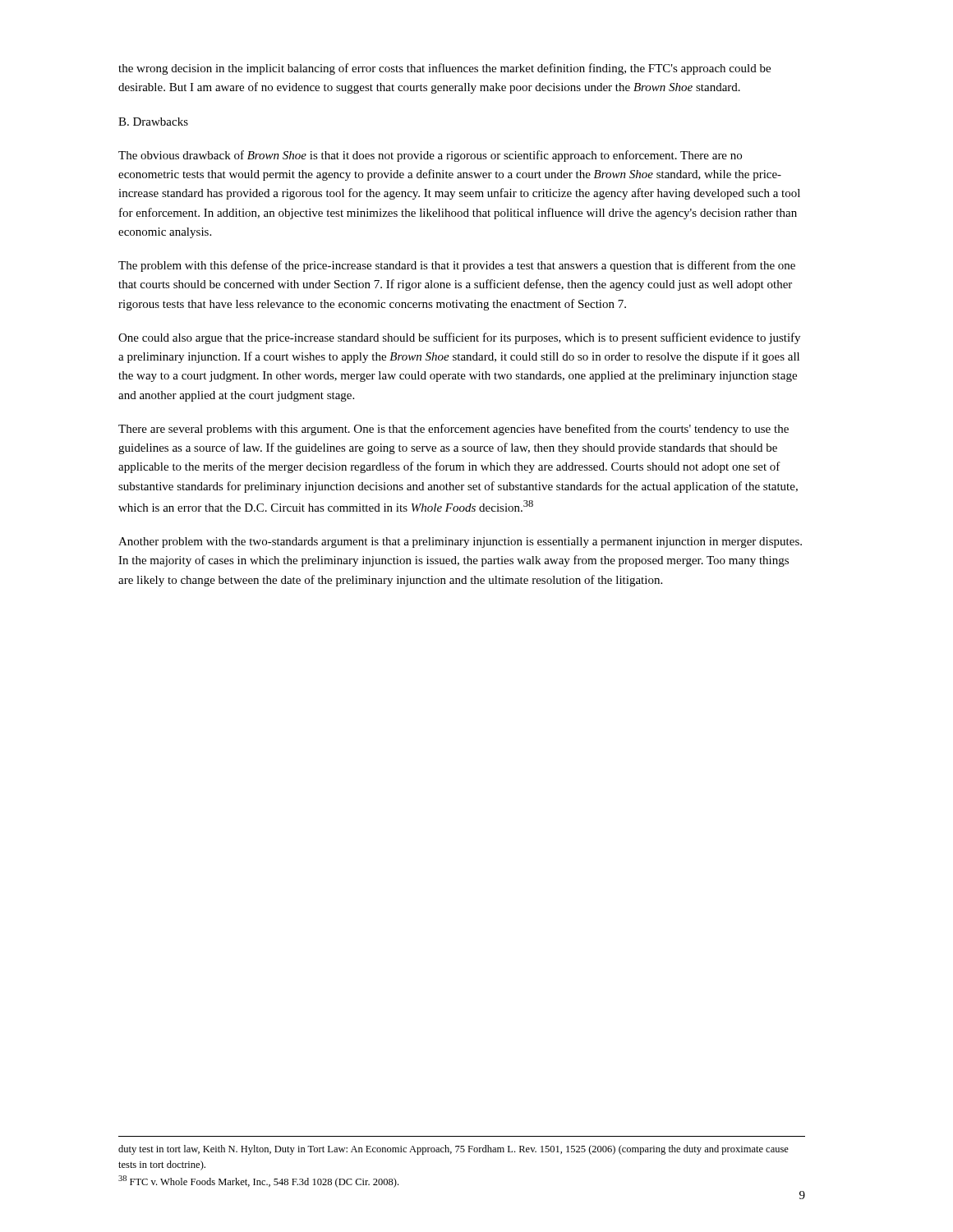Find the block on this page that starts "One could also argue that the price-increase standard"
The width and height of the screenshot is (953, 1232).
point(459,366)
